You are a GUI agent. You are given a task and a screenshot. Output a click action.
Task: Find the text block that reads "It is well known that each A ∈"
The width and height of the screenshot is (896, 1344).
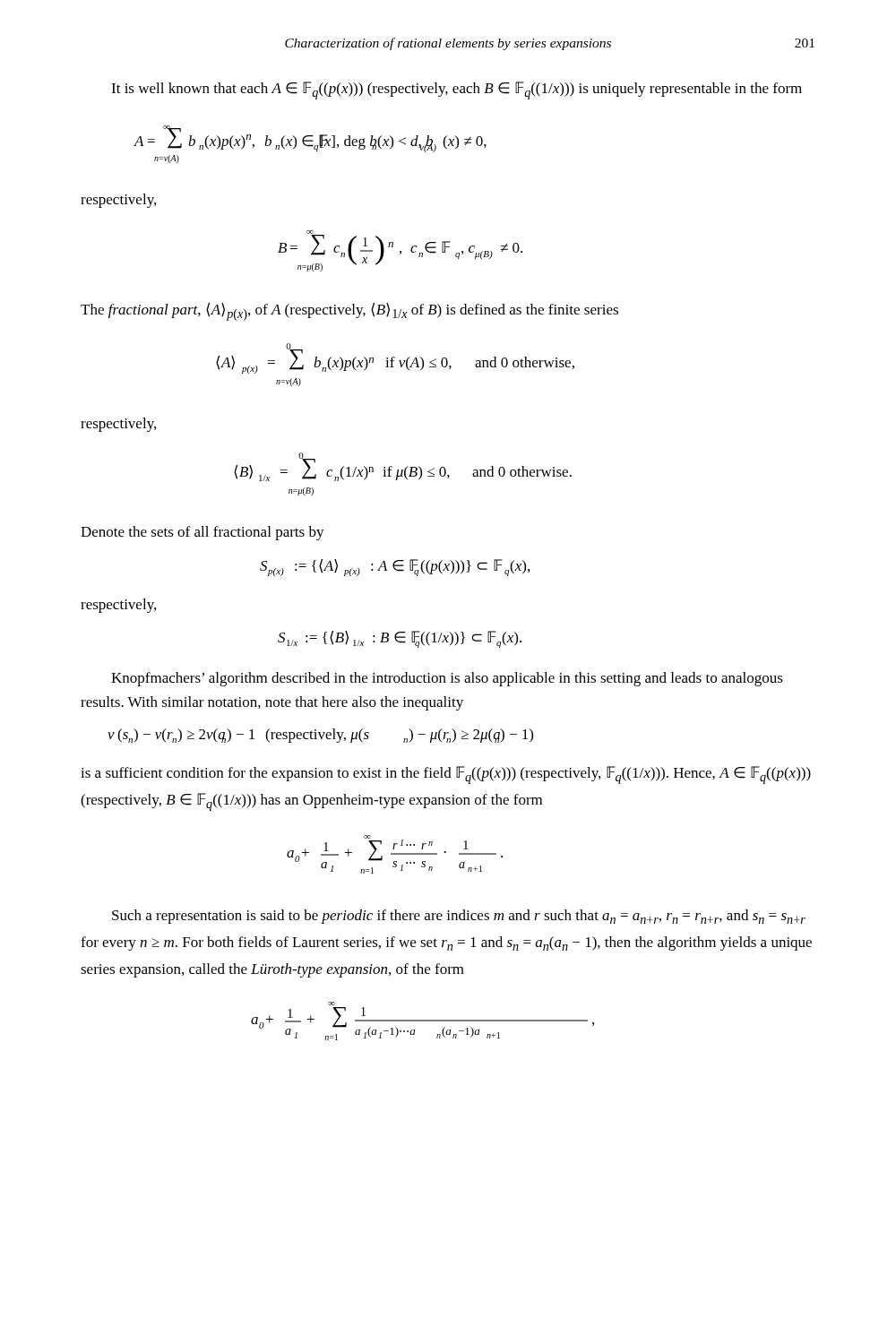pyautogui.click(x=457, y=90)
